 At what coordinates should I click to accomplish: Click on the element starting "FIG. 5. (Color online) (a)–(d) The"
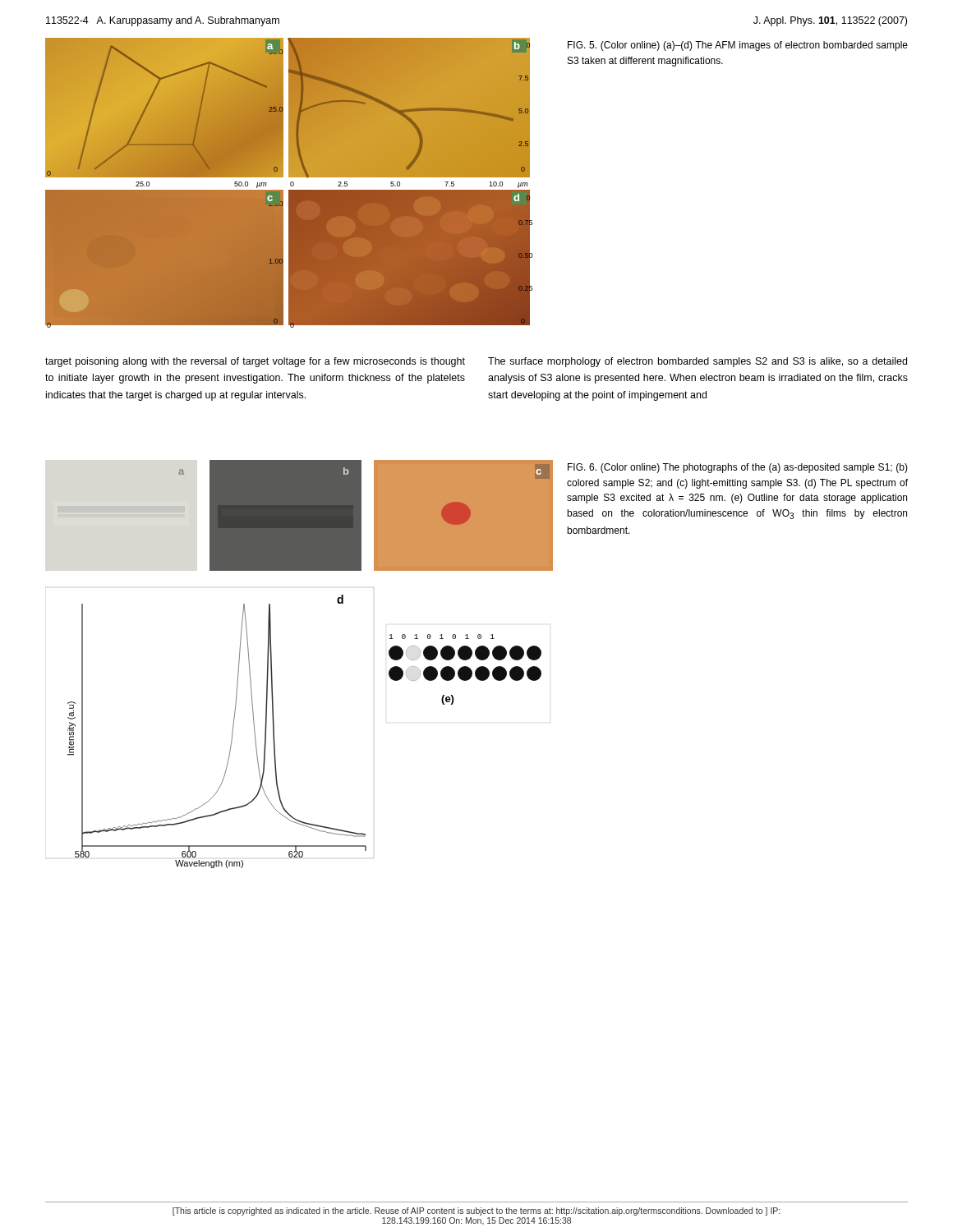737,53
